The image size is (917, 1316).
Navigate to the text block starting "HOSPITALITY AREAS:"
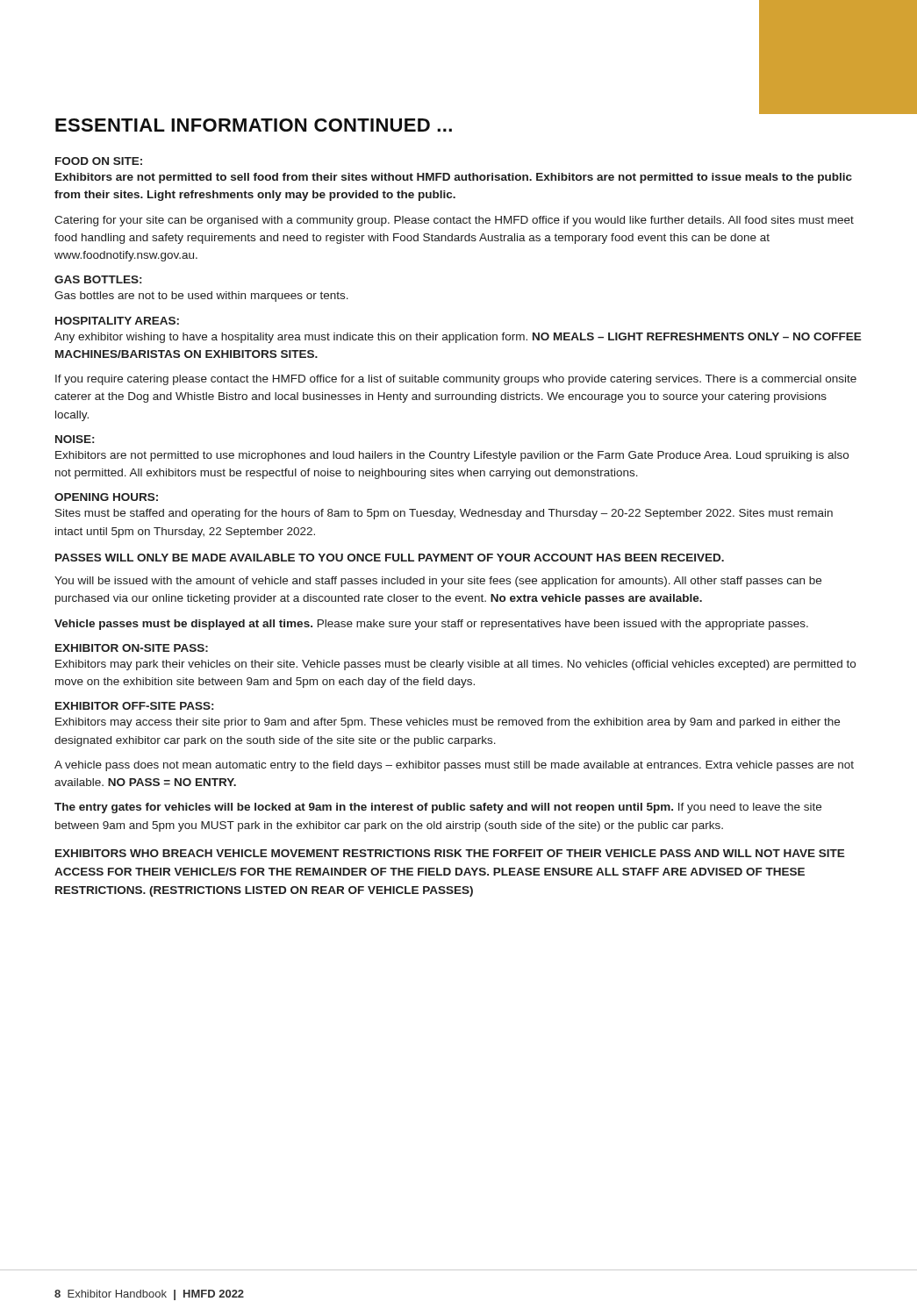point(117,320)
